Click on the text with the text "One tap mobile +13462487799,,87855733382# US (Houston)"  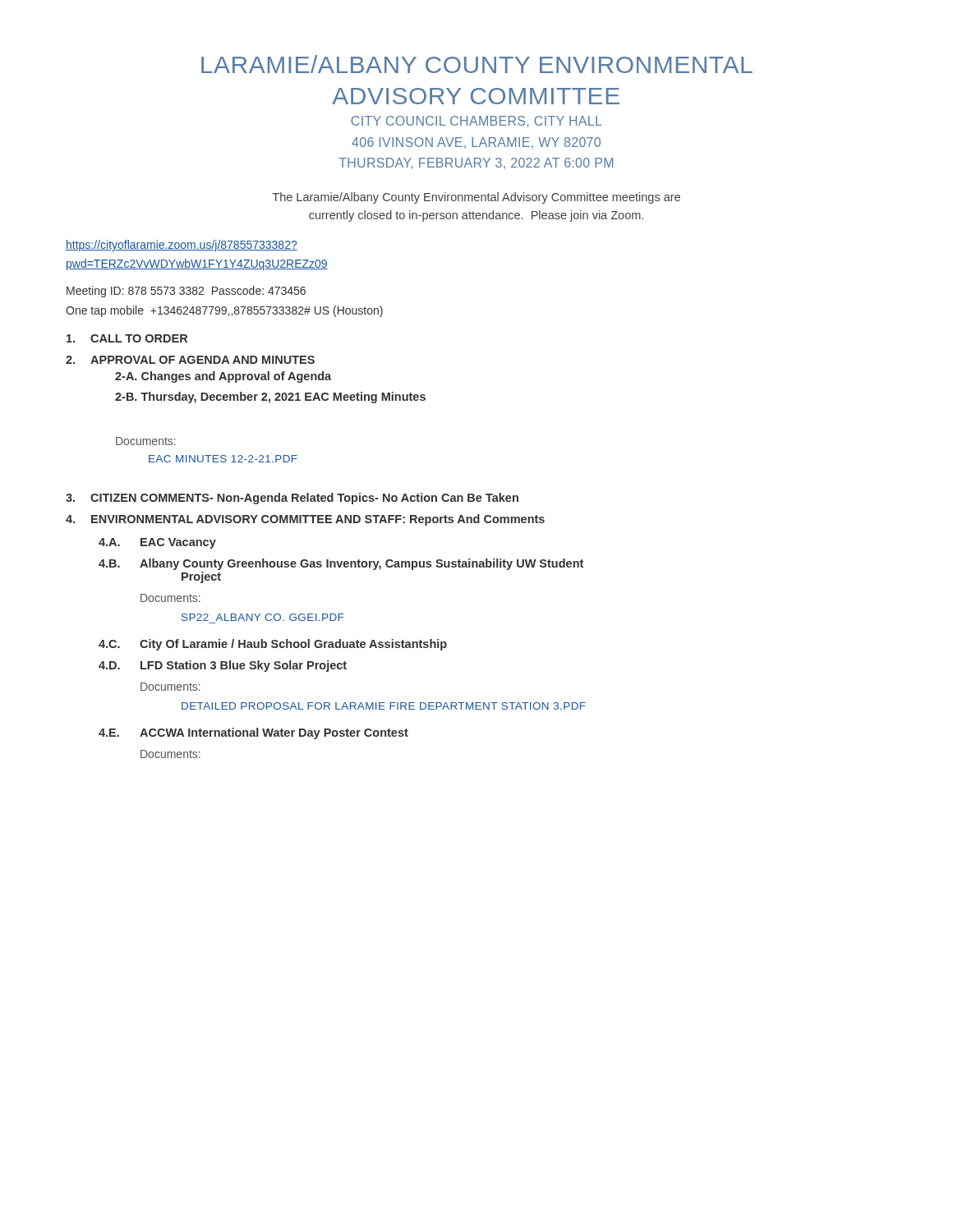point(224,311)
